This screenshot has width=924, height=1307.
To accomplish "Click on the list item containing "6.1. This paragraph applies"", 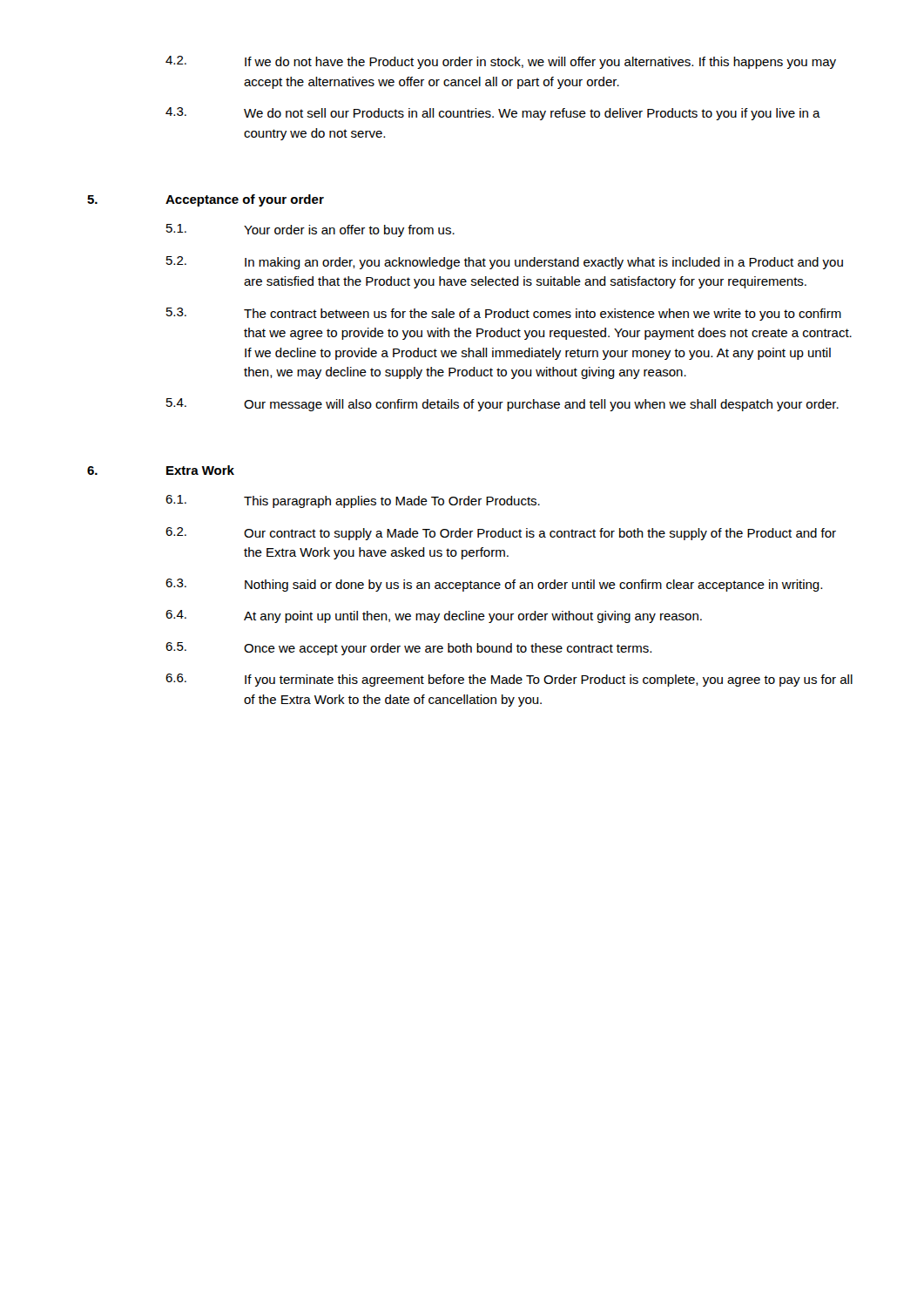I will pyautogui.click(x=353, y=501).
